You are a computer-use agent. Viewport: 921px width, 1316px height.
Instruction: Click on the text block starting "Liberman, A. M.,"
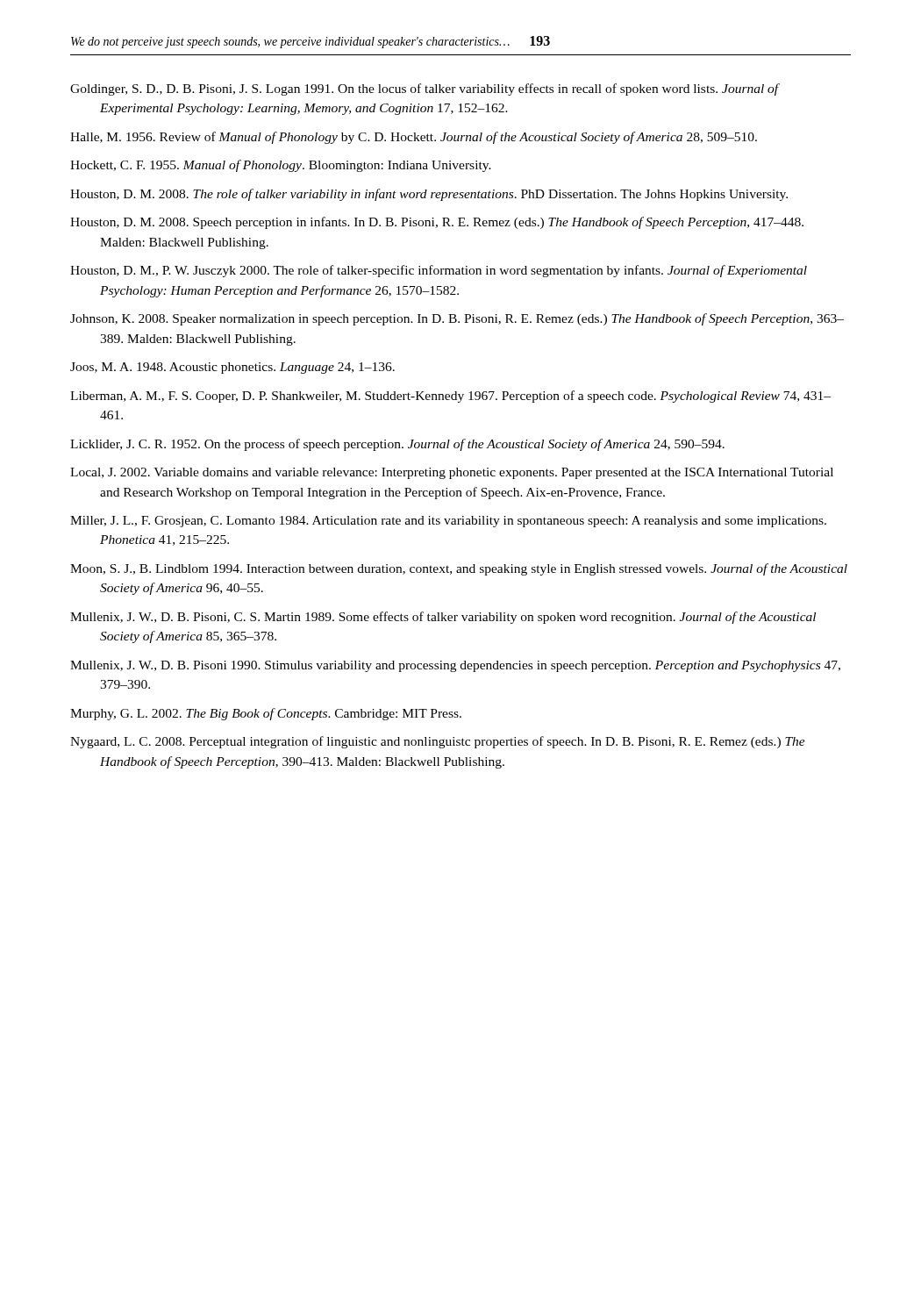click(x=450, y=405)
